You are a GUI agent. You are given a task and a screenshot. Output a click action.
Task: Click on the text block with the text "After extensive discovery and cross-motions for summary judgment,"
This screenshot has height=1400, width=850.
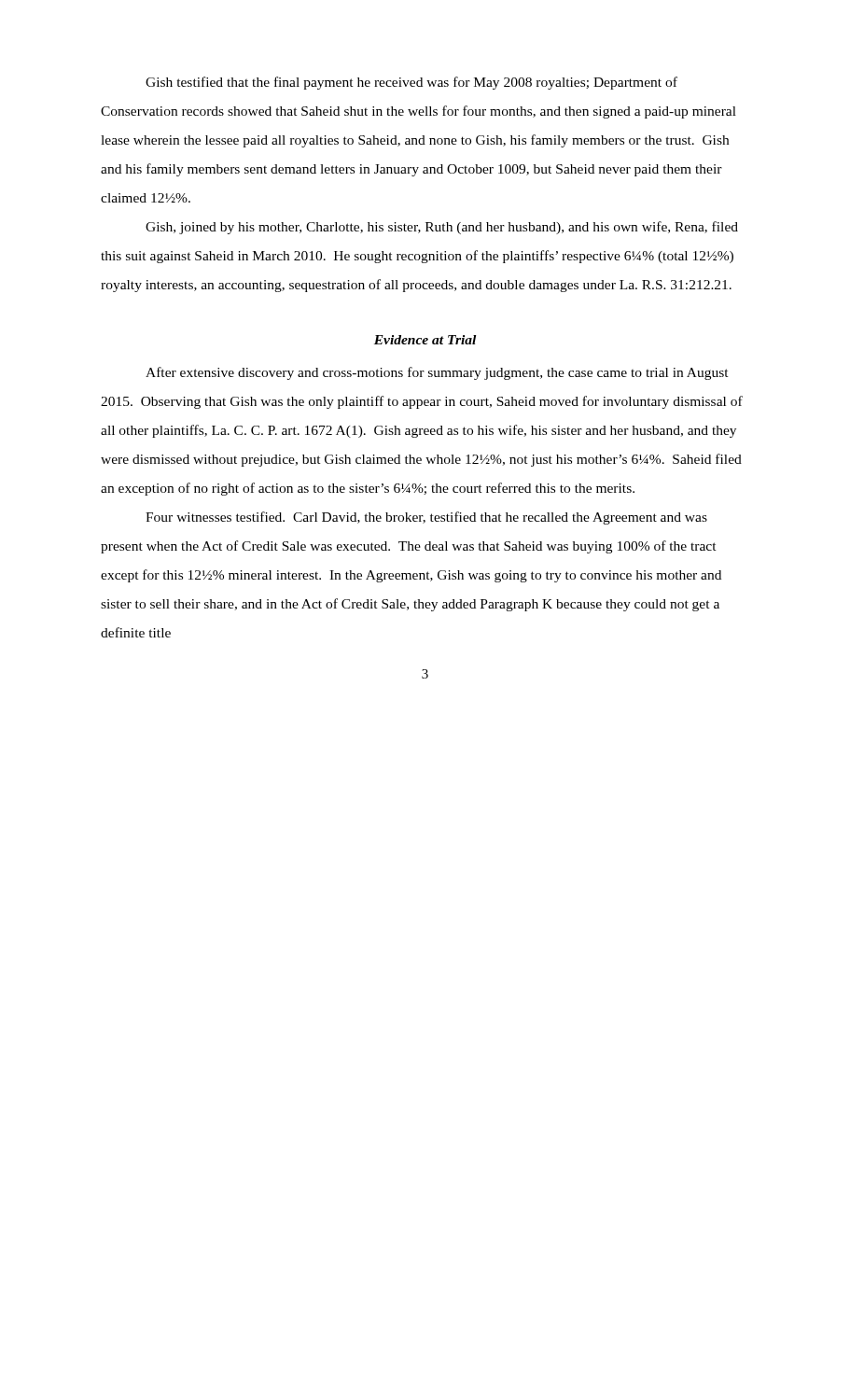[422, 430]
